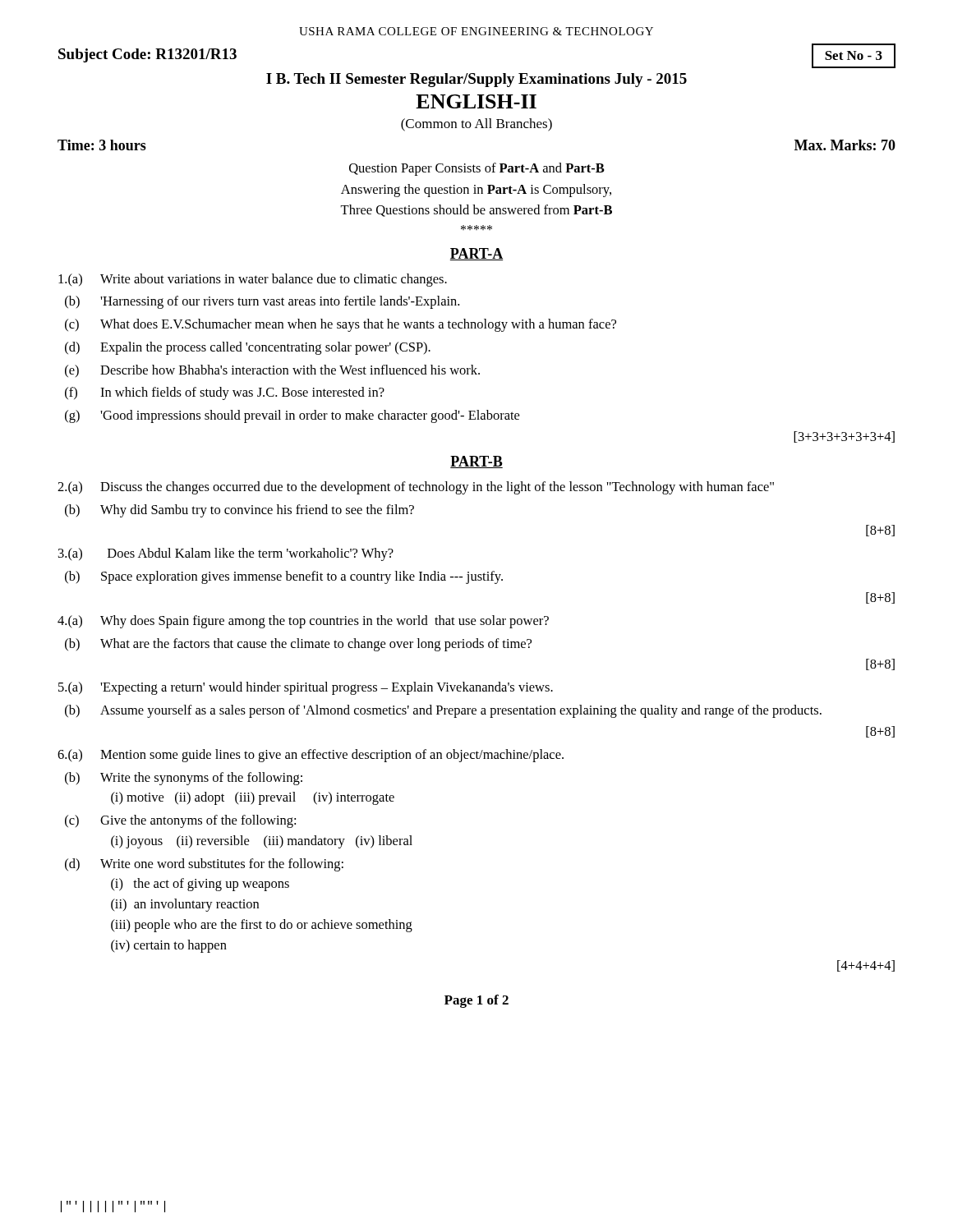The image size is (953, 1232).
Task: Point to the region starting "(b) Why did Sambu try"
Action: tap(239, 511)
